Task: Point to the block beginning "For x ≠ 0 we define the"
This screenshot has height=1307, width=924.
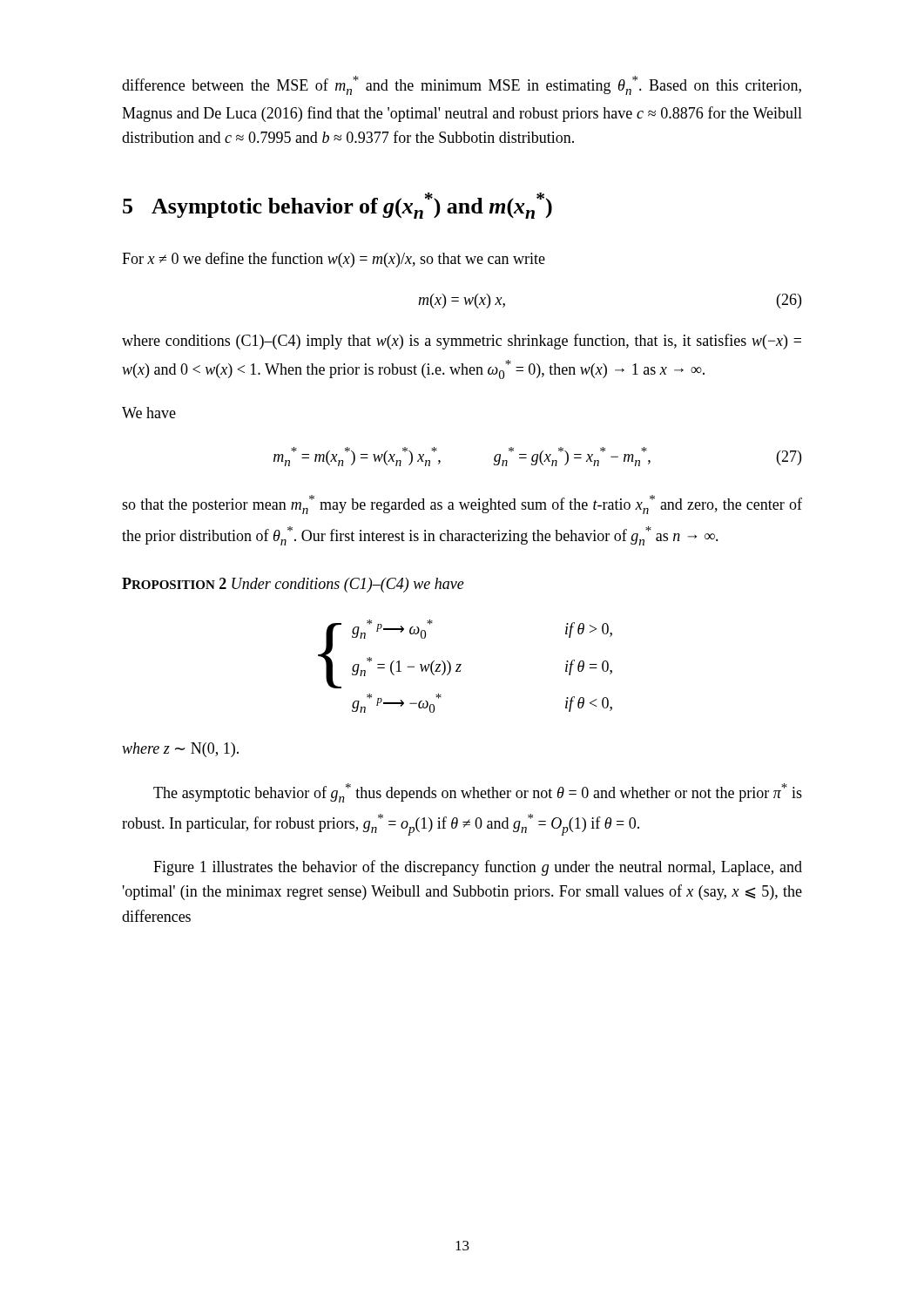Action: (462, 259)
